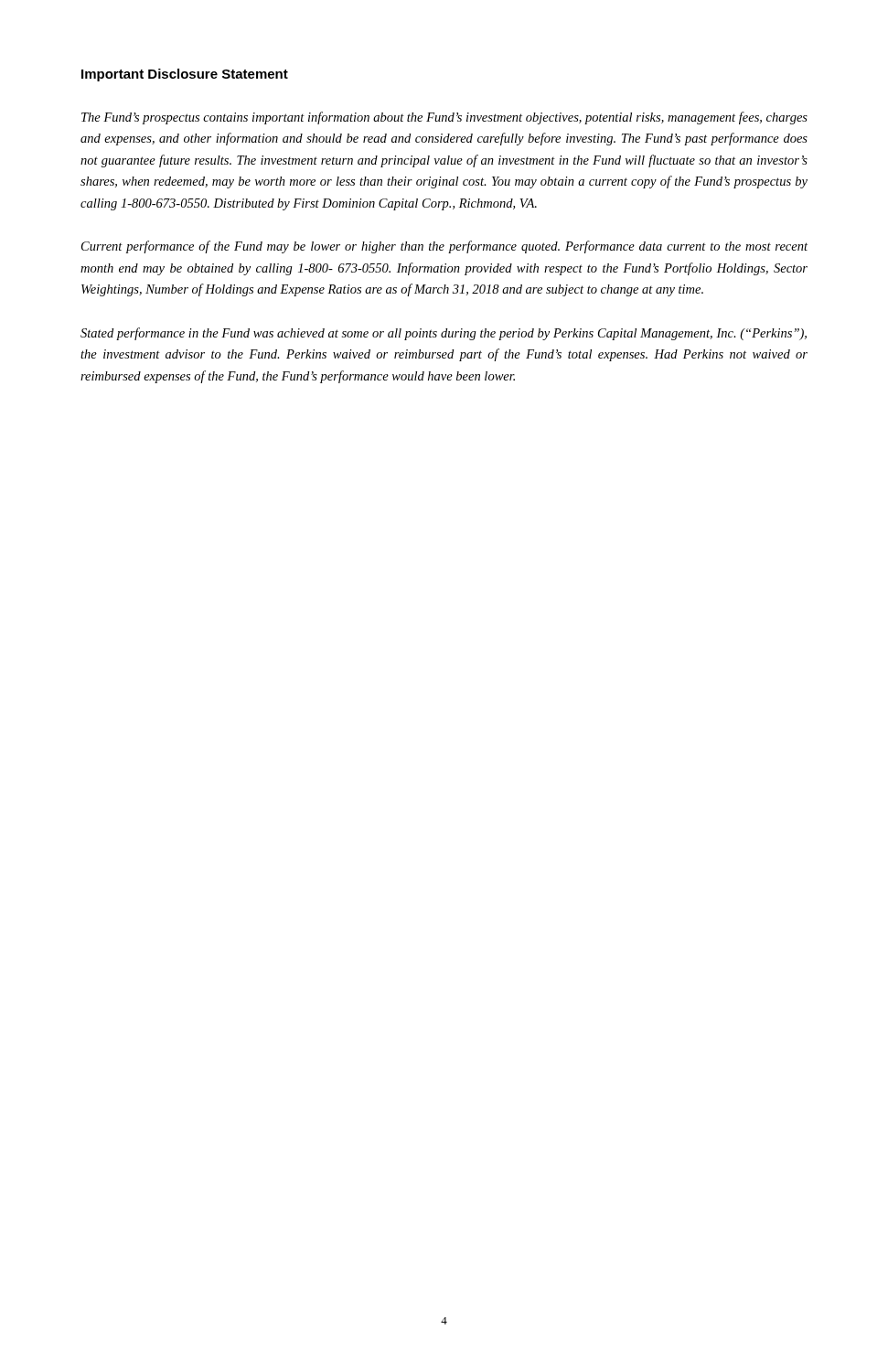Screen dimensions: 1372x888
Task: Navigate to the text starting "Important Disclosure Statement"
Action: [x=184, y=74]
